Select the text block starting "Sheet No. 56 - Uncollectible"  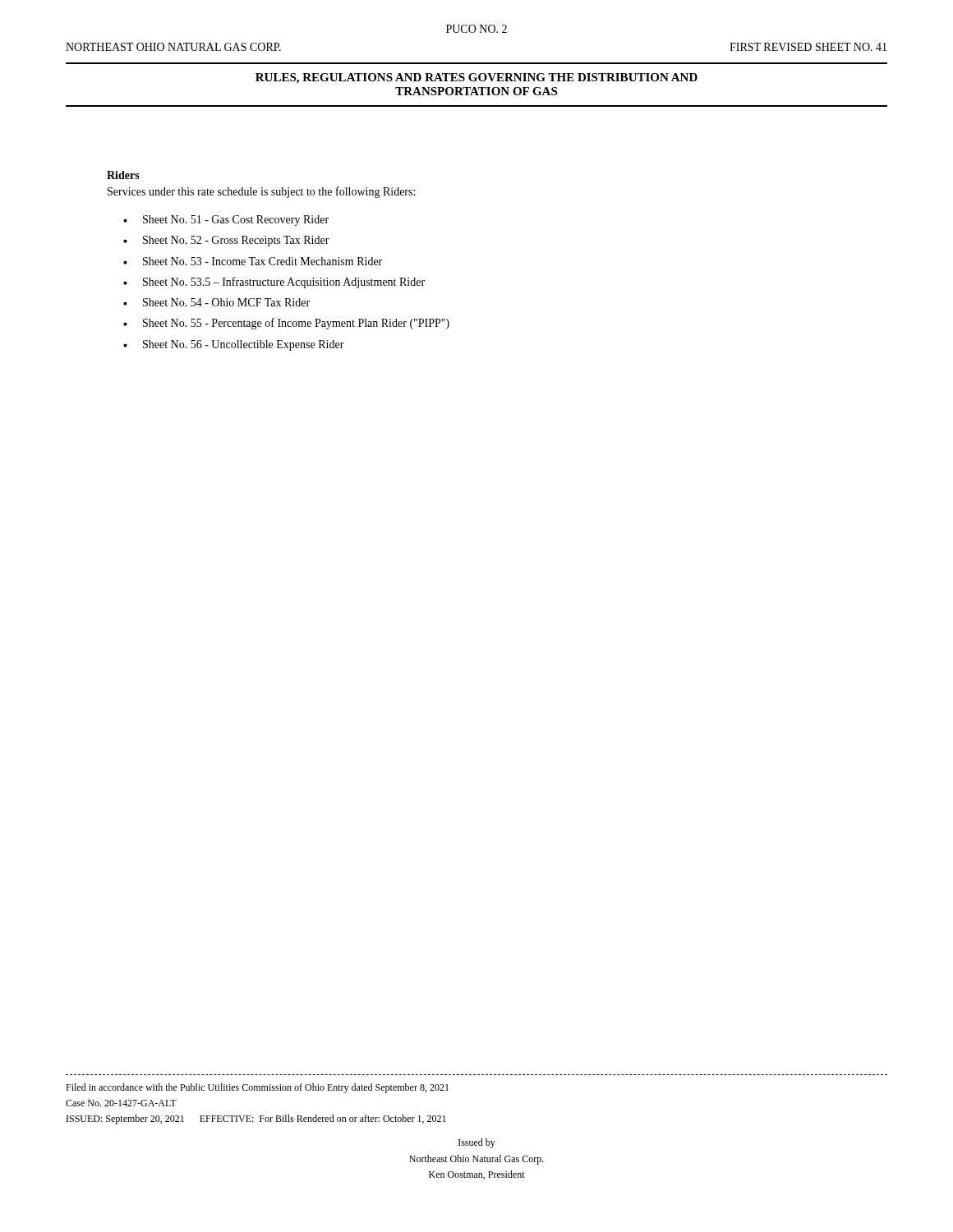243,344
